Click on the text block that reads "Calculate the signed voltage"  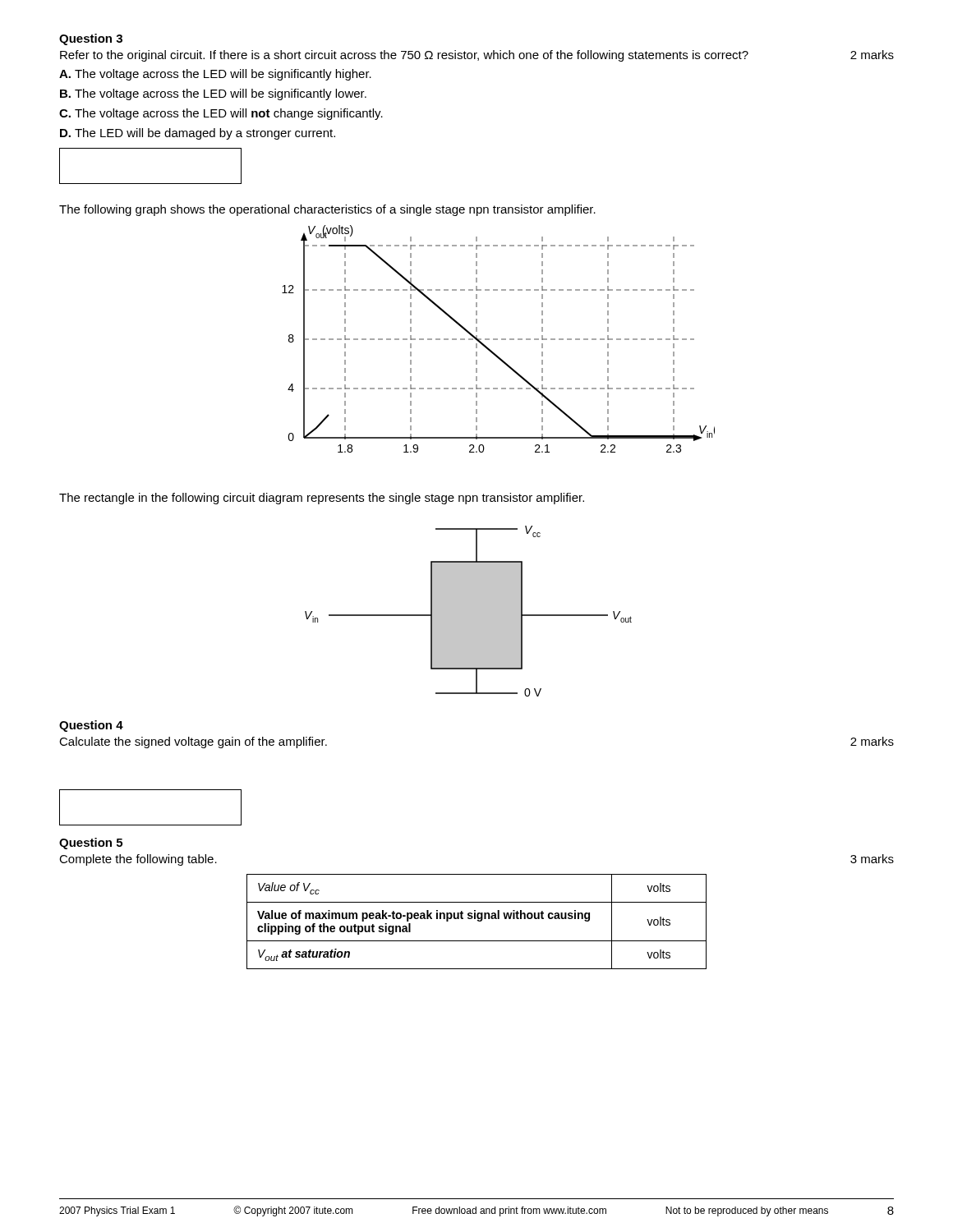[x=197, y=742]
